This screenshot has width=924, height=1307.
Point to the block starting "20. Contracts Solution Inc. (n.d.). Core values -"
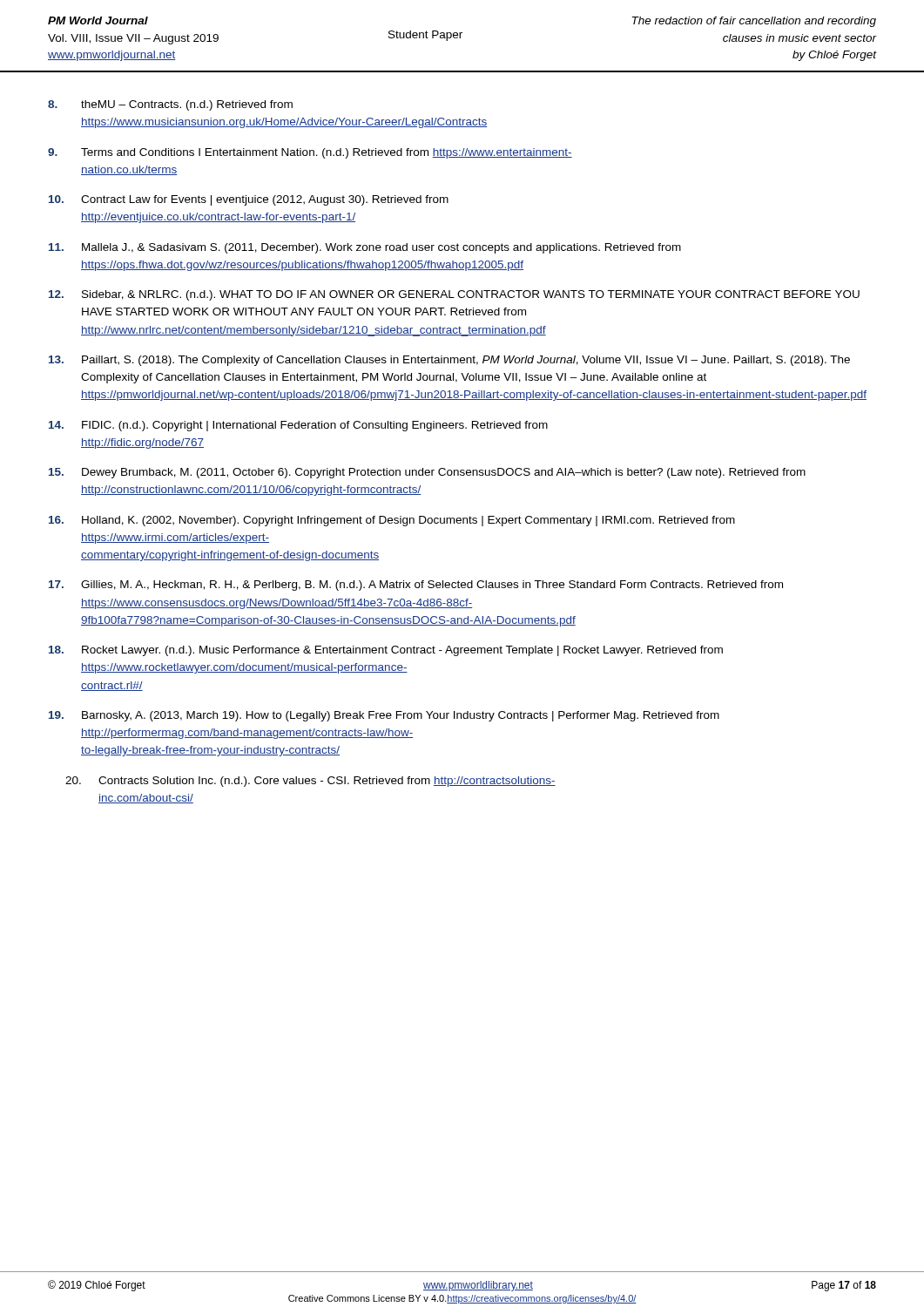(x=470, y=789)
